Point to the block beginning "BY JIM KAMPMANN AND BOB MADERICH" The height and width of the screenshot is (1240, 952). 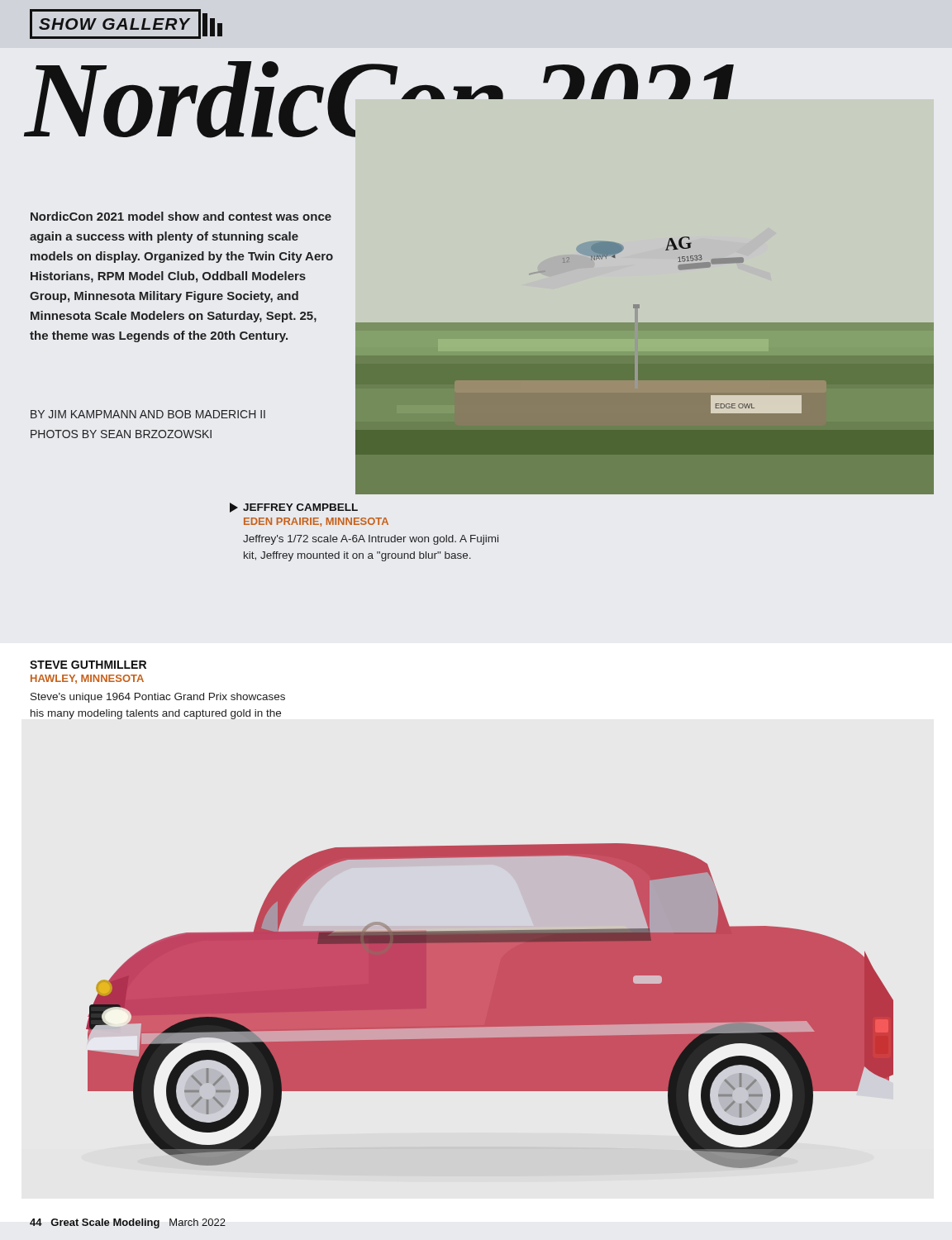point(148,424)
